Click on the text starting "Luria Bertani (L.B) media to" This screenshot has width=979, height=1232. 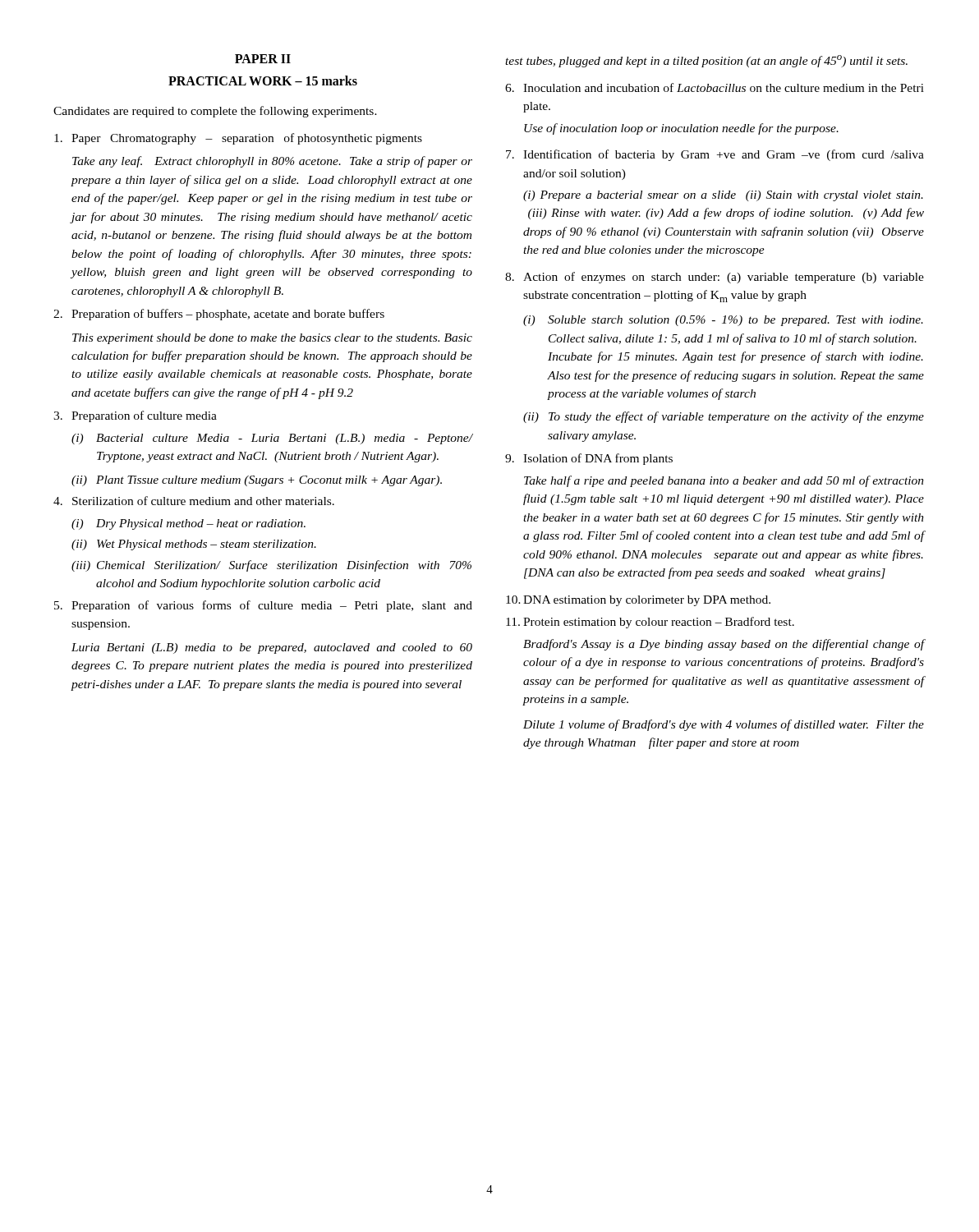272,665
